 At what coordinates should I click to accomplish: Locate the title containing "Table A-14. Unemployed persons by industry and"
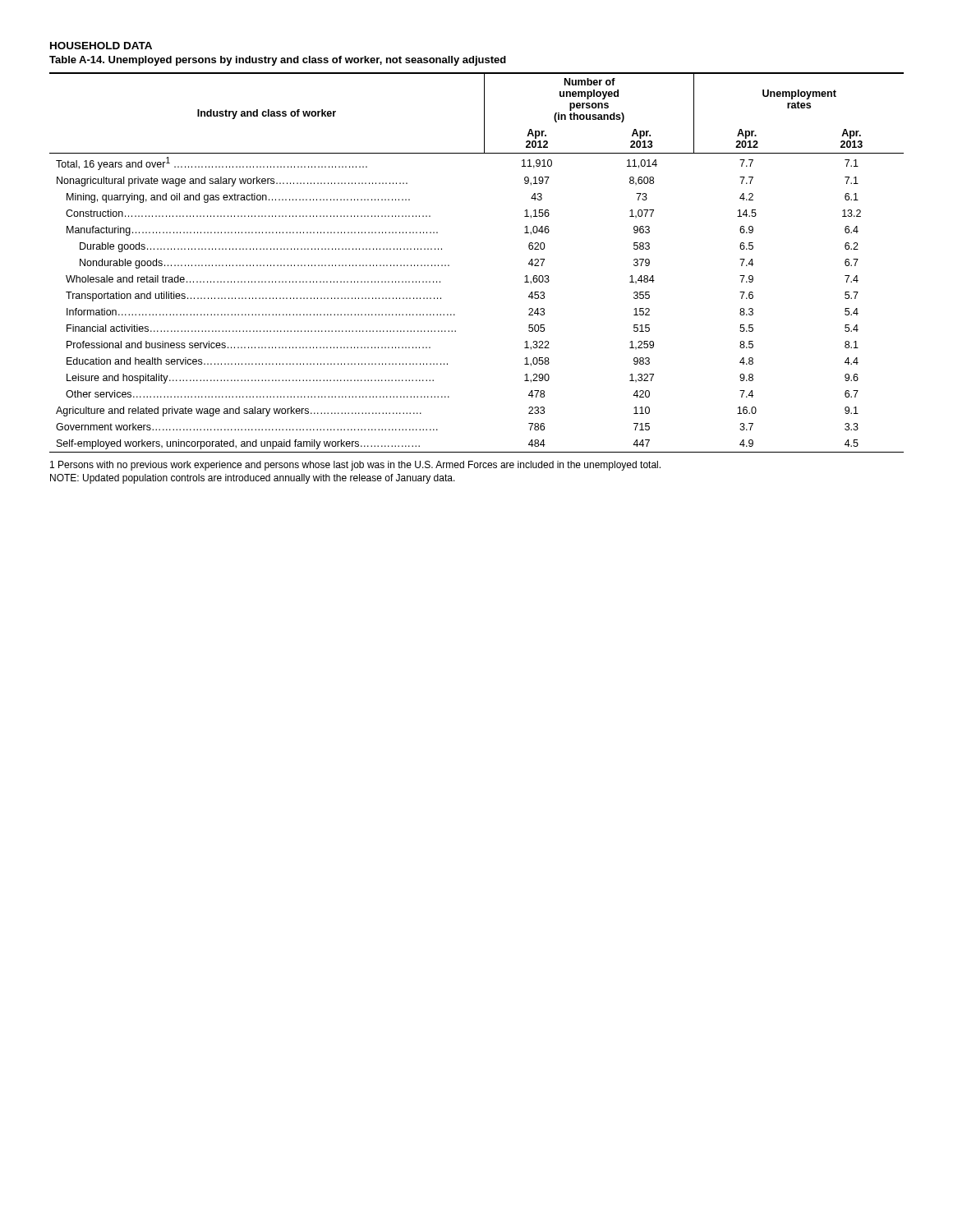(278, 60)
